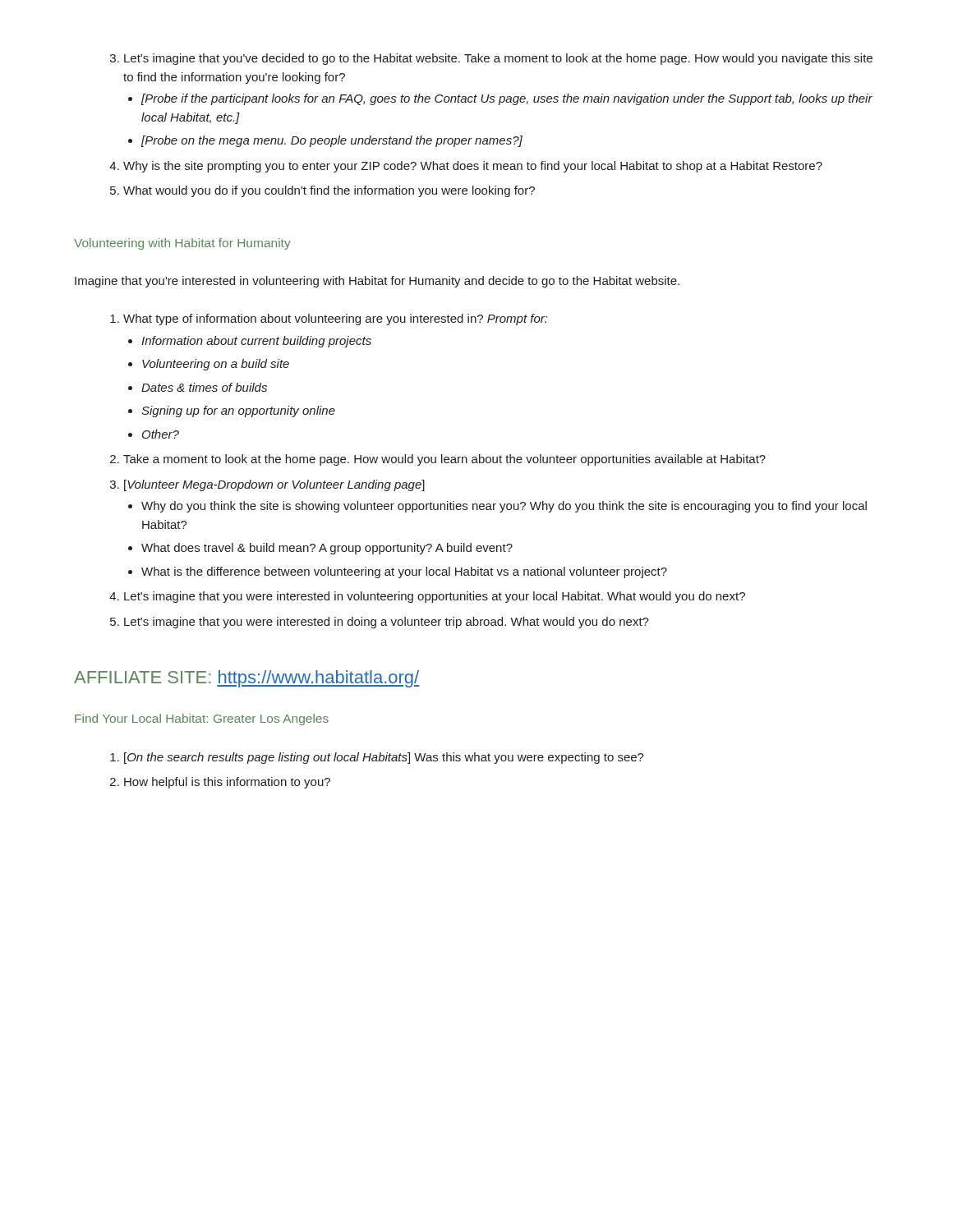Find the region starting "How helpful is this information"
The height and width of the screenshot is (1232, 953).
[220, 783]
